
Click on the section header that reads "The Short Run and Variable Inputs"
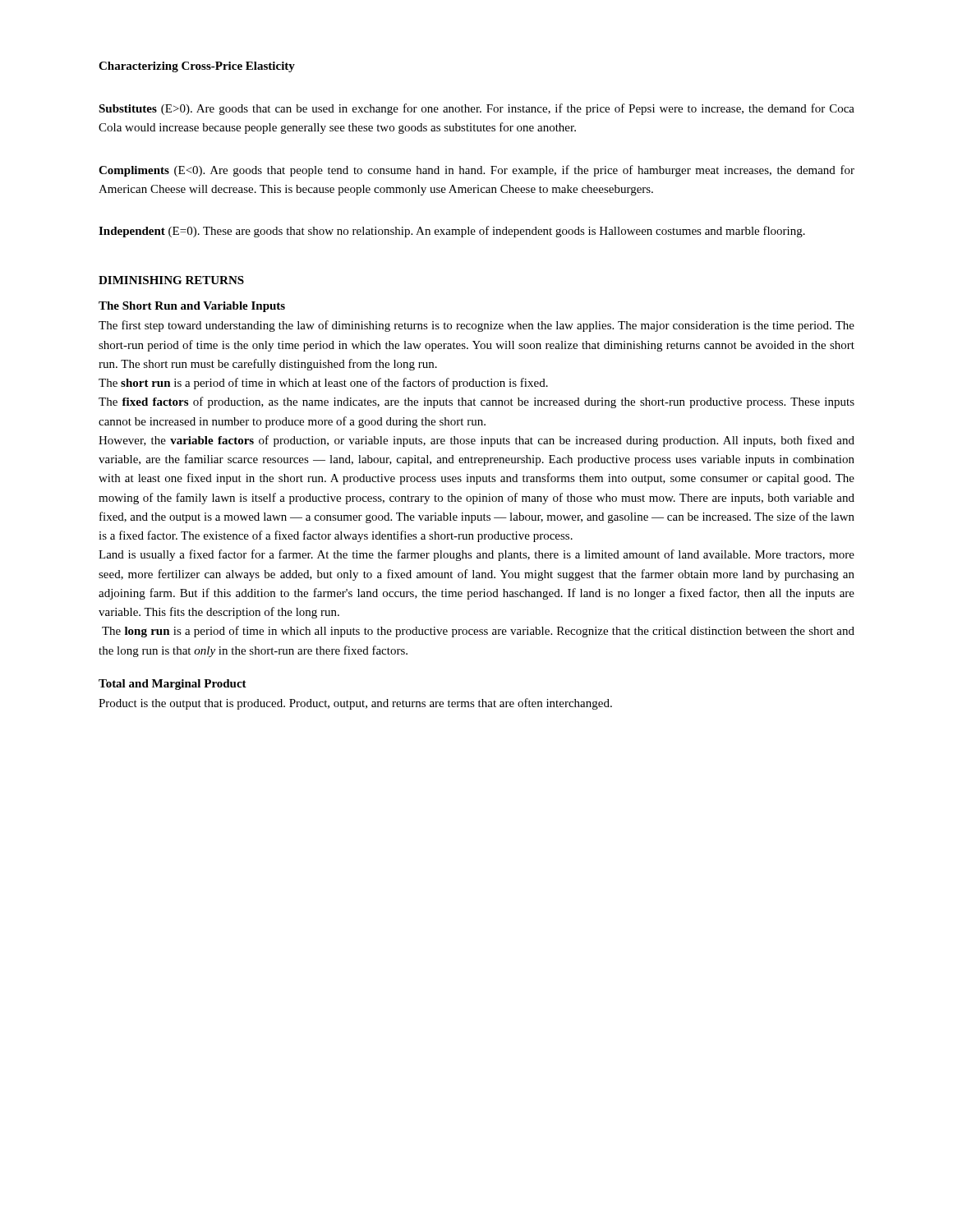point(192,306)
